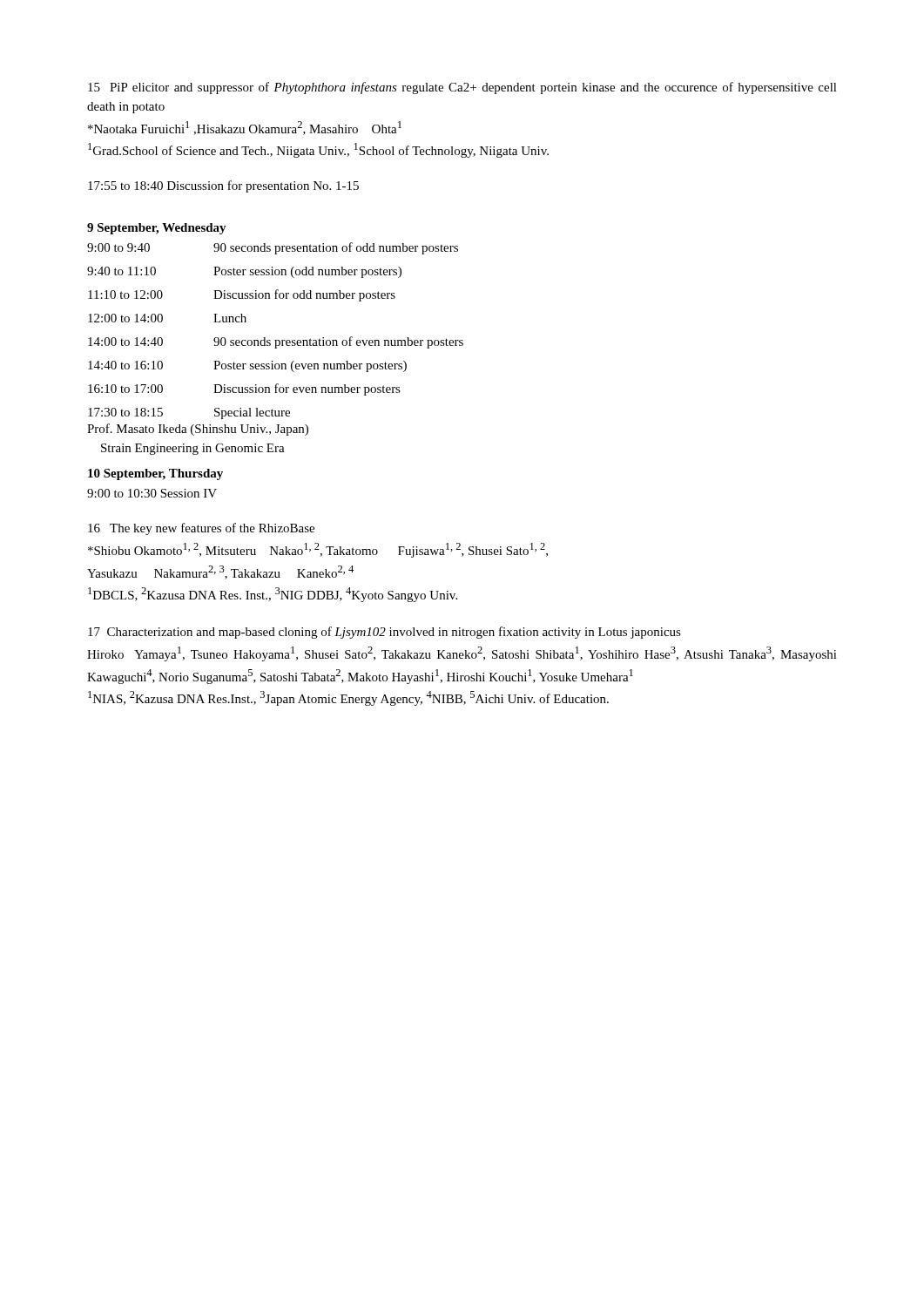Find the block on this page that starts "16 The key new features of the RhizoBase"
The height and width of the screenshot is (1307, 924).
tap(318, 562)
